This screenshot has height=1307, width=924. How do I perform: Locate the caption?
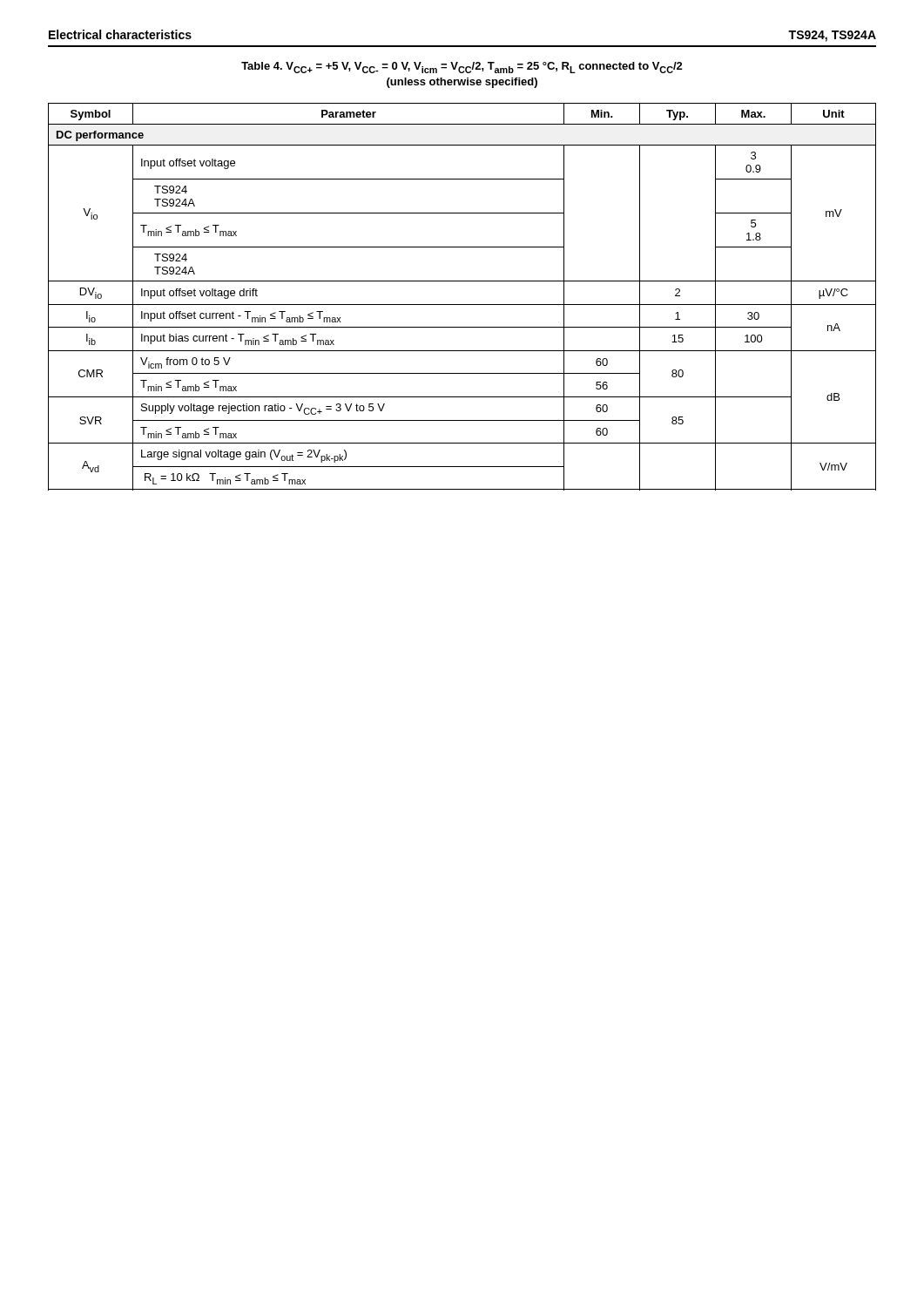tap(462, 73)
